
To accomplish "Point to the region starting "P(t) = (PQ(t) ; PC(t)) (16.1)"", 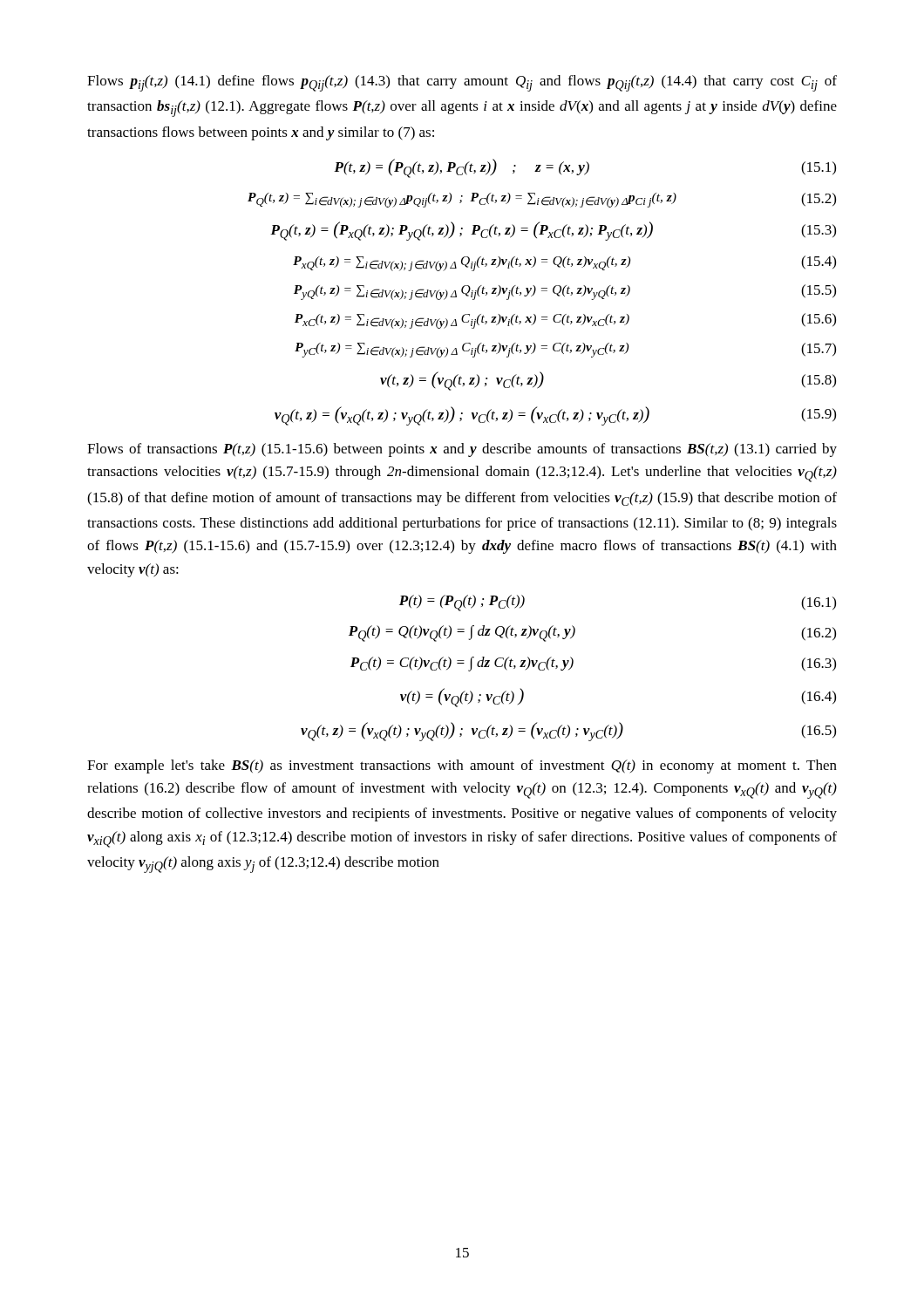I will click(x=469, y=603).
